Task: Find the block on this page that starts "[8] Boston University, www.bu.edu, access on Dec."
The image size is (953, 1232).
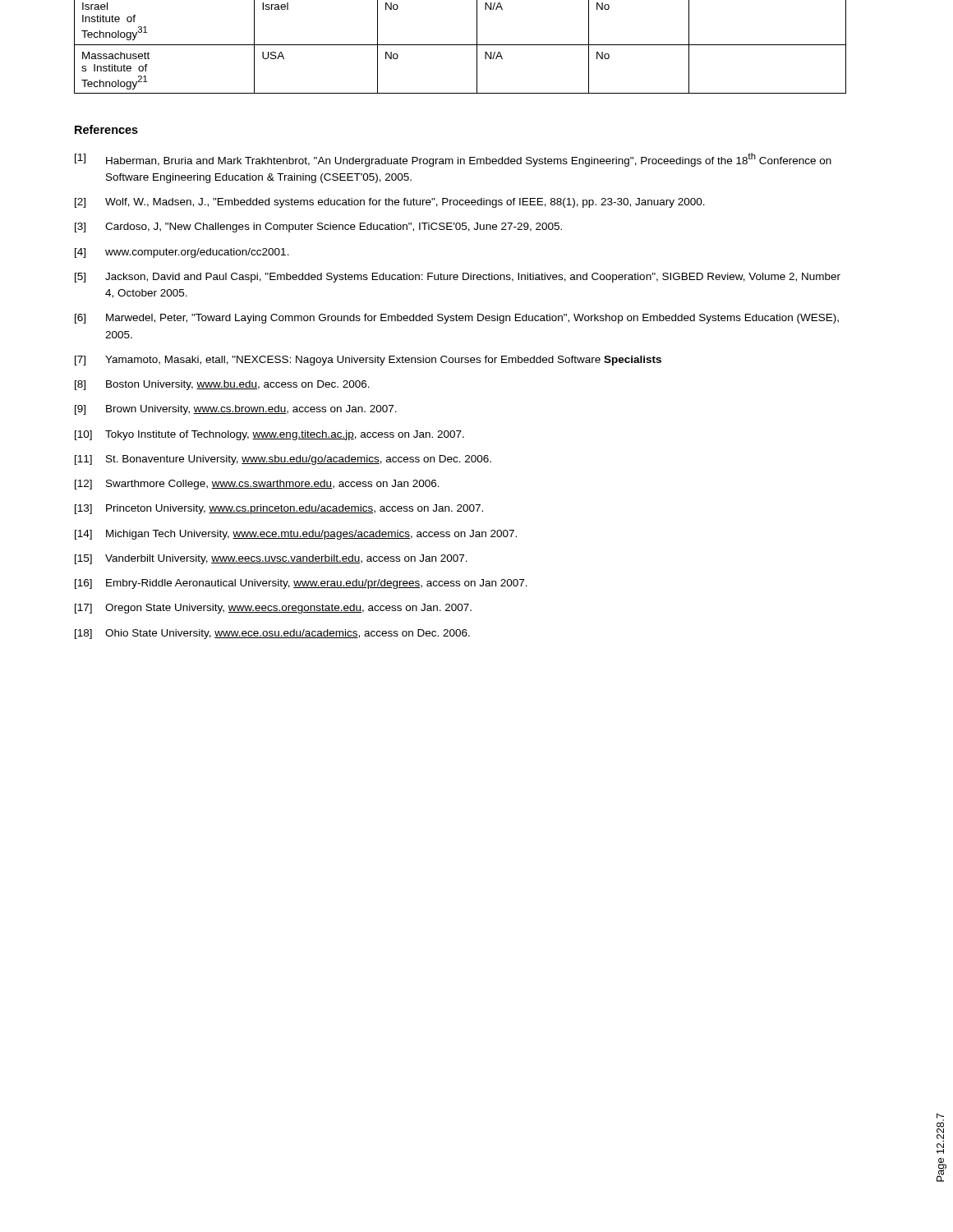Action: click(222, 385)
